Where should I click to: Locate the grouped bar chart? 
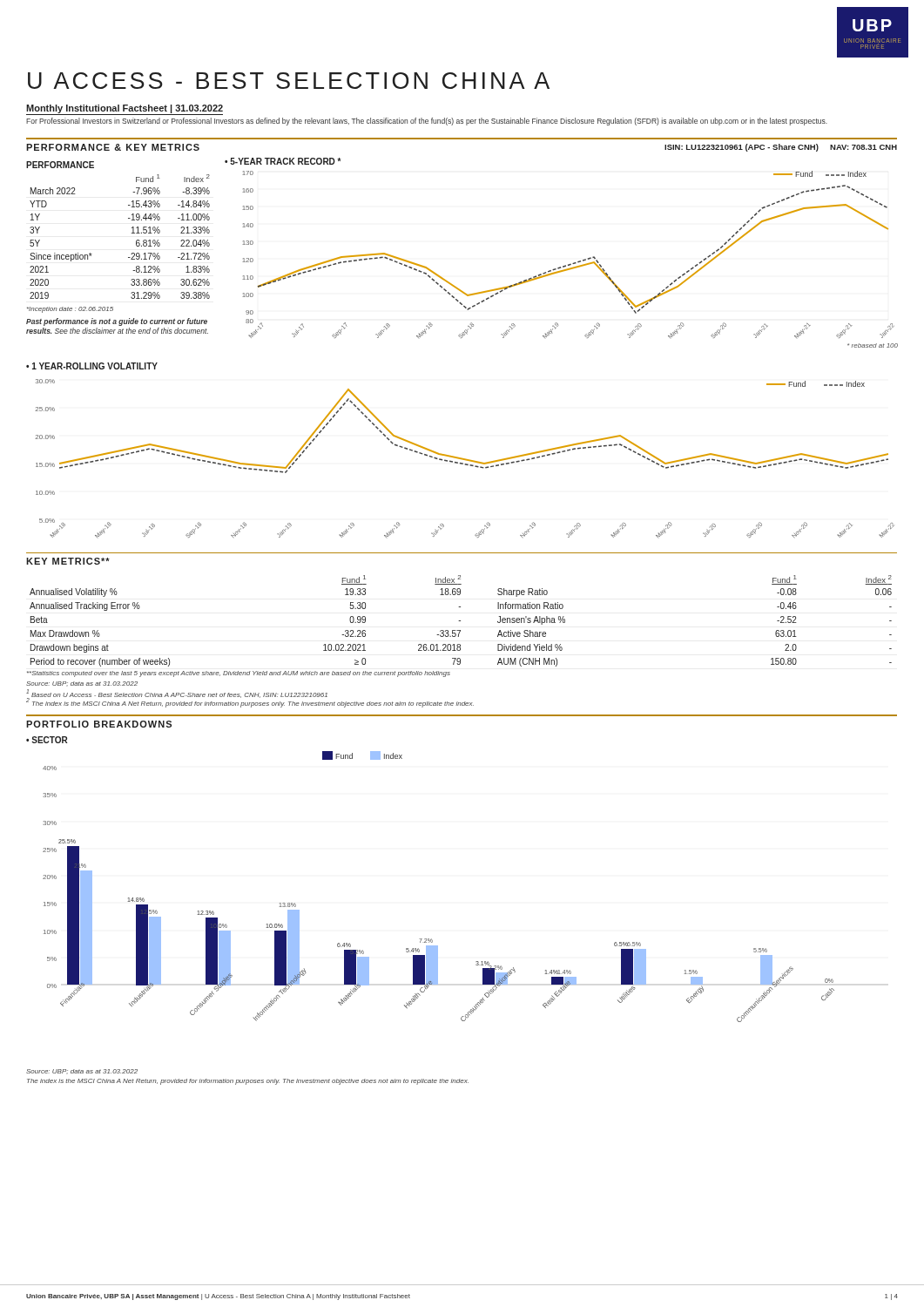pyautogui.click(x=462, y=896)
